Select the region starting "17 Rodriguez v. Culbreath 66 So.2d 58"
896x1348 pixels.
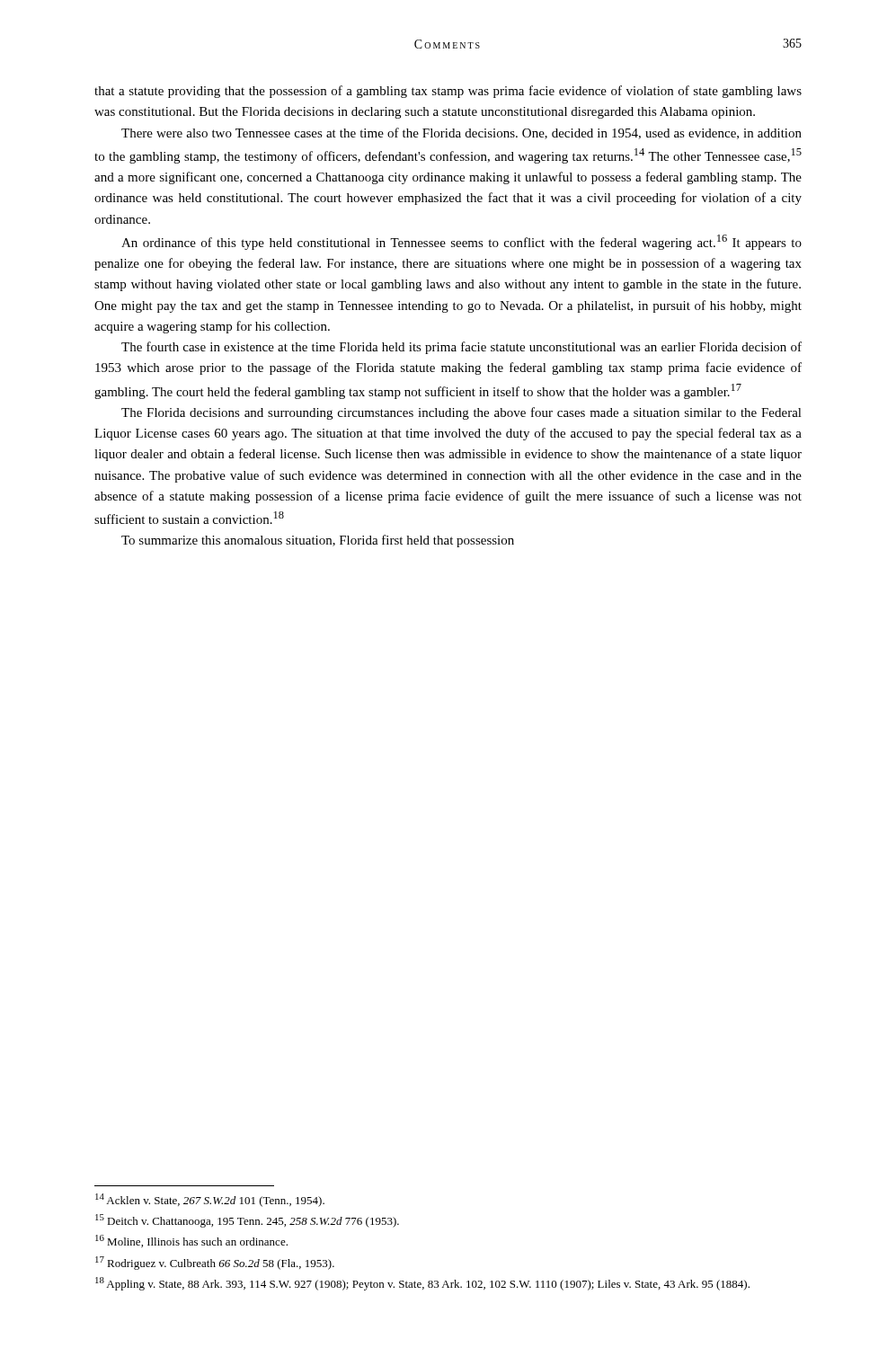pyautogui.click(x=215, y=1263)
